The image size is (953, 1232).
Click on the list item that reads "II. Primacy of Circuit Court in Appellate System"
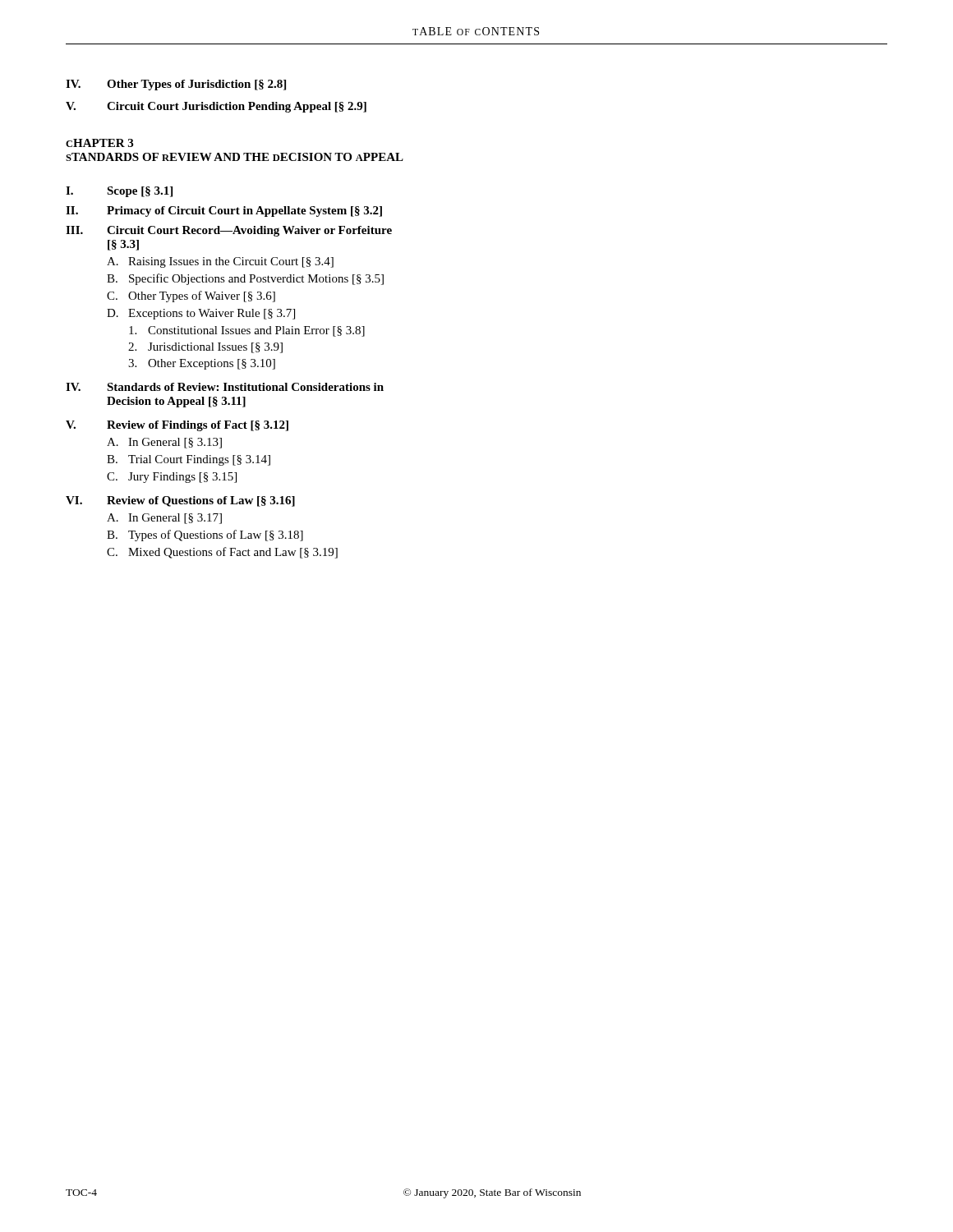(224, 211)
